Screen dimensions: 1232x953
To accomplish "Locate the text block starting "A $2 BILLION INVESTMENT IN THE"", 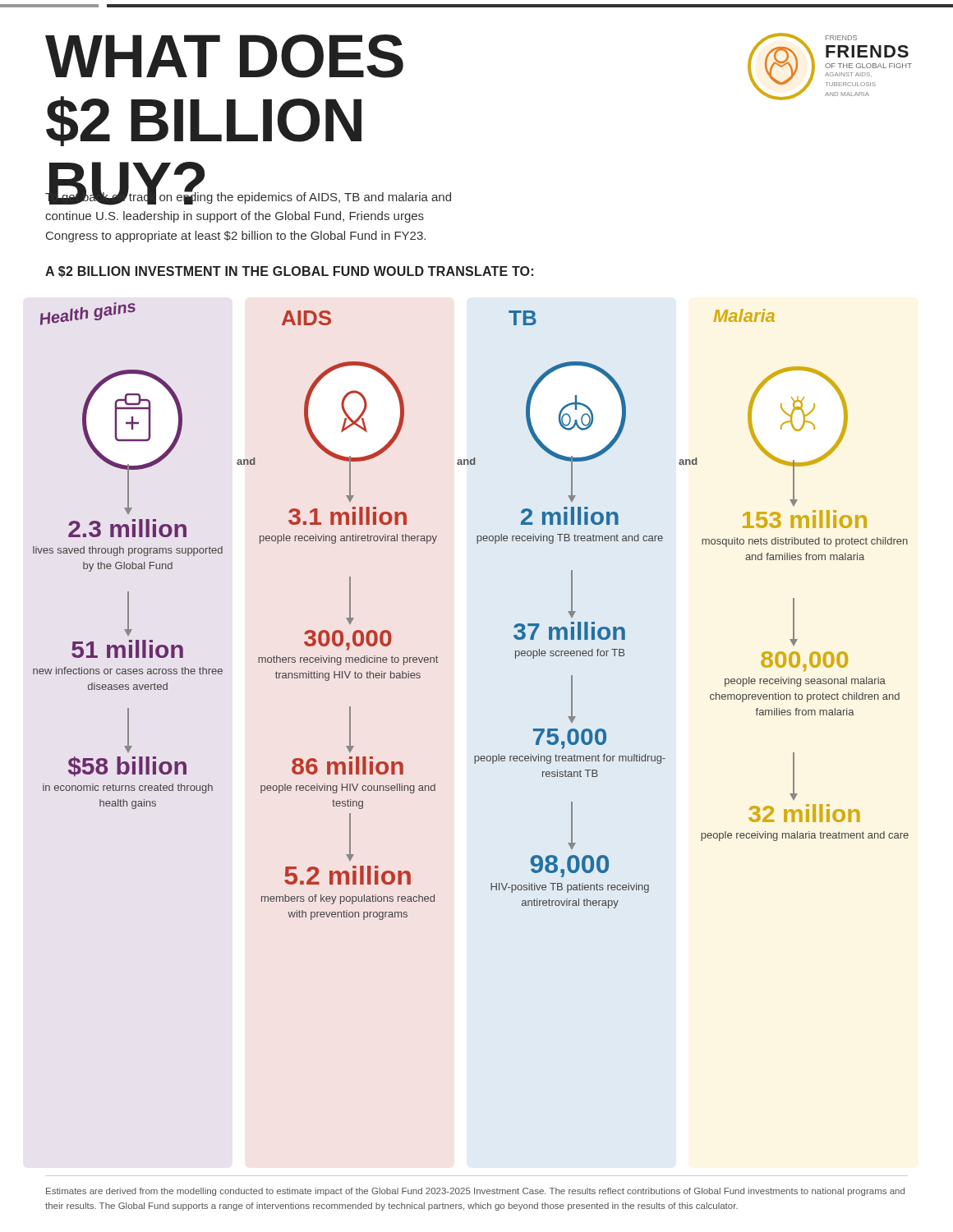I will click(x=290, y=271).
